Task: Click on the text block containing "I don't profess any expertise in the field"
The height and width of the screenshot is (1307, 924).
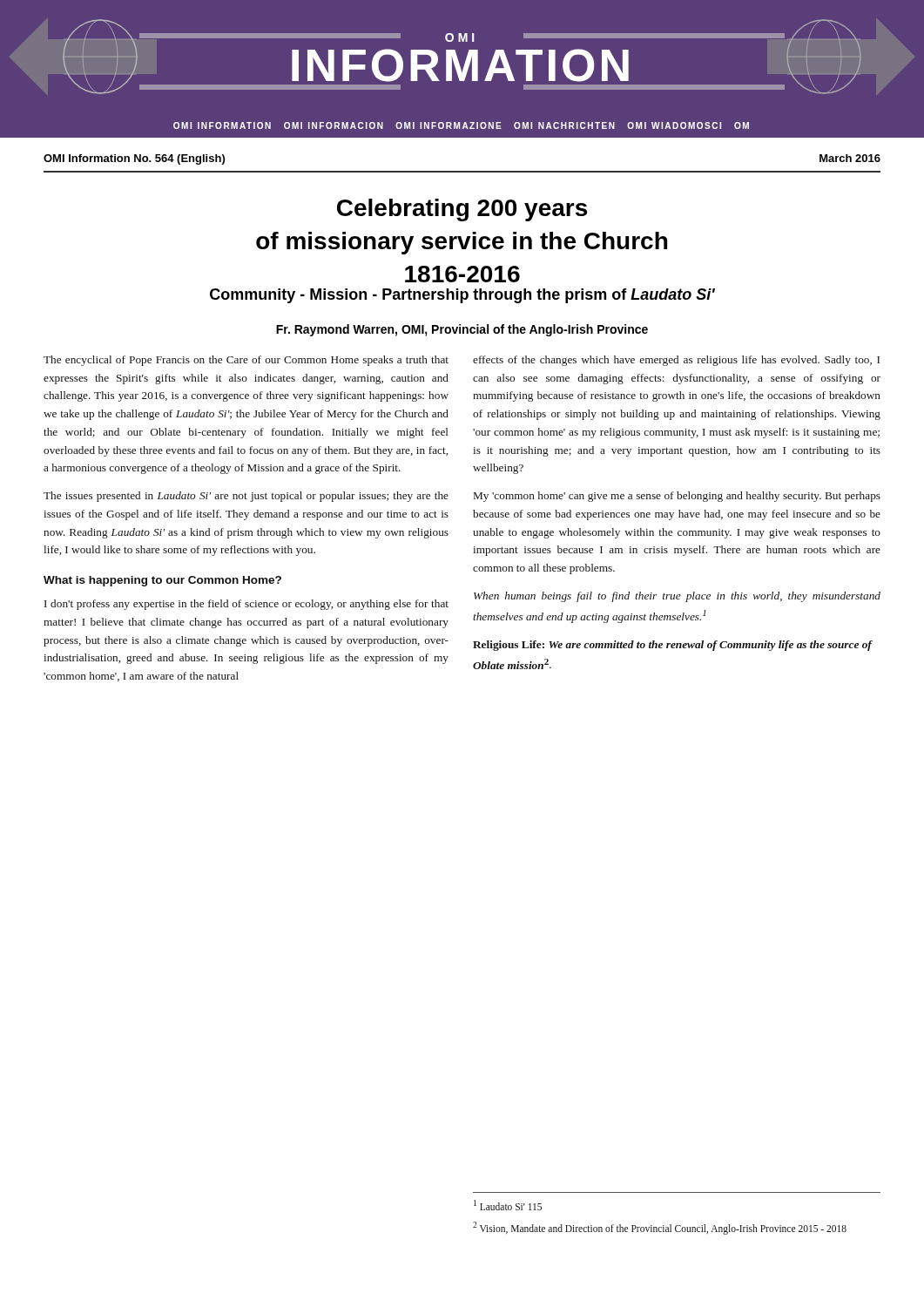Action: click(246, 640)
